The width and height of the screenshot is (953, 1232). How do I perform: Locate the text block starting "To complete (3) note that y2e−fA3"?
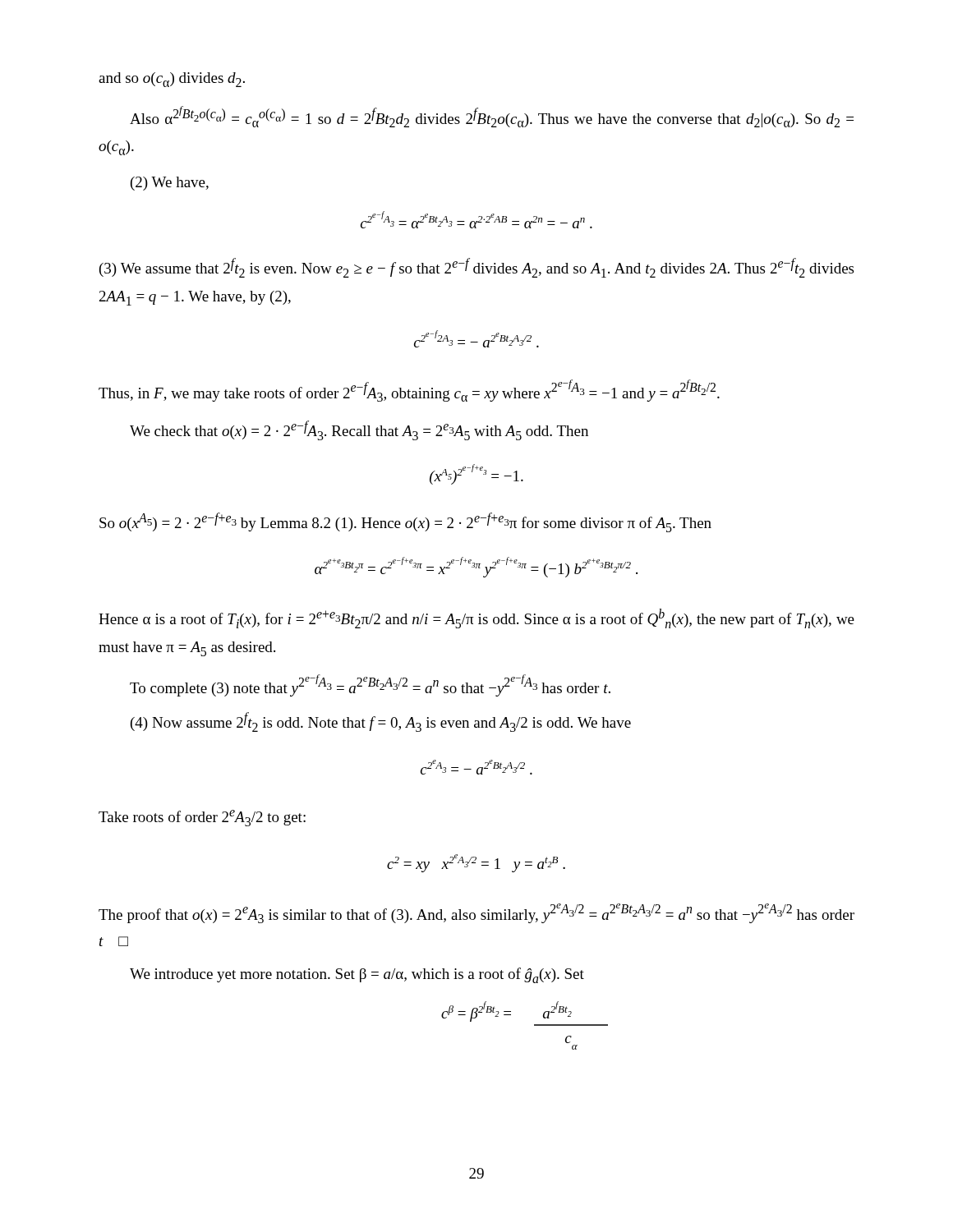click(x=476, y=685)
